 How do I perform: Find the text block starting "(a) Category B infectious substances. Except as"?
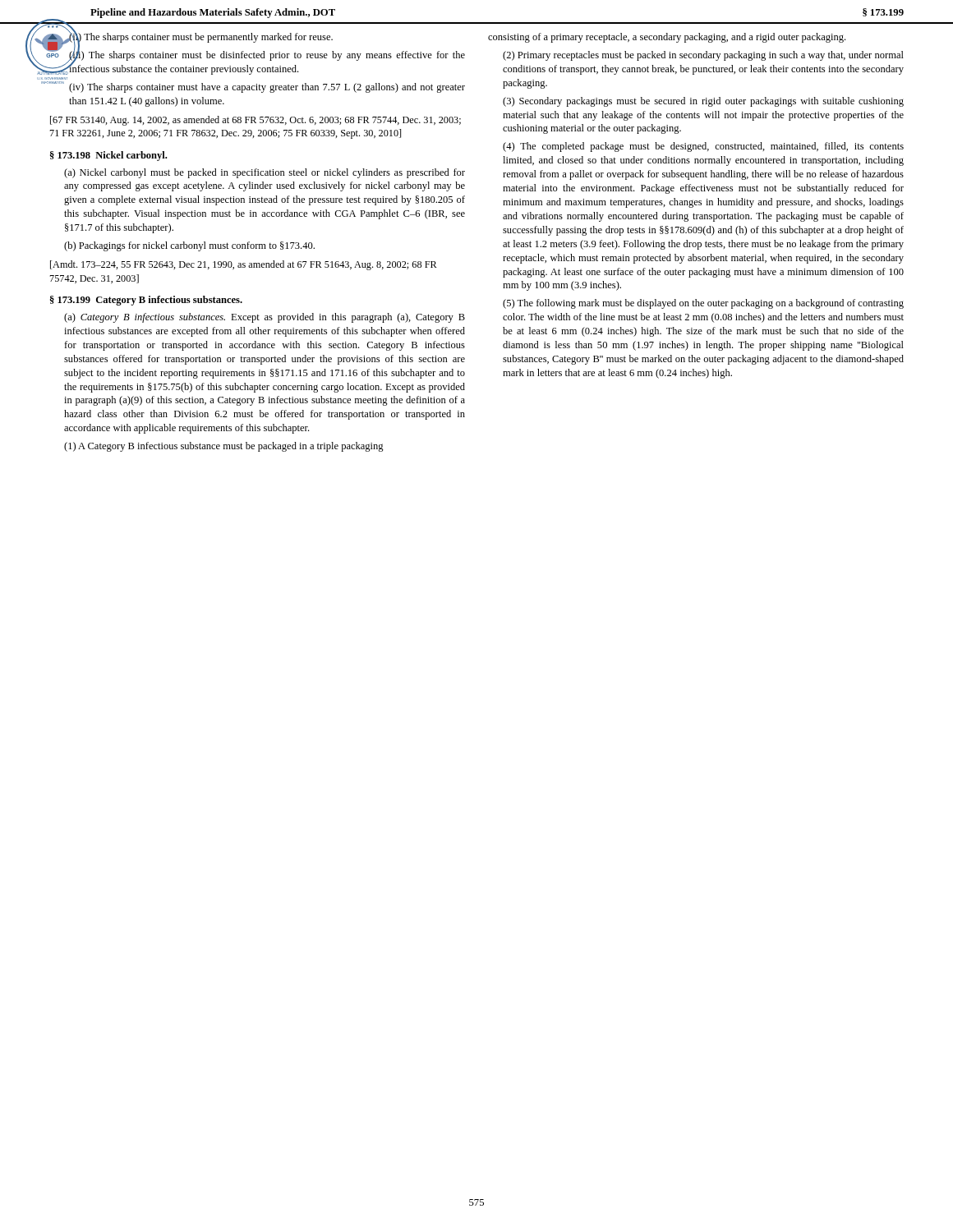[257, 373]
